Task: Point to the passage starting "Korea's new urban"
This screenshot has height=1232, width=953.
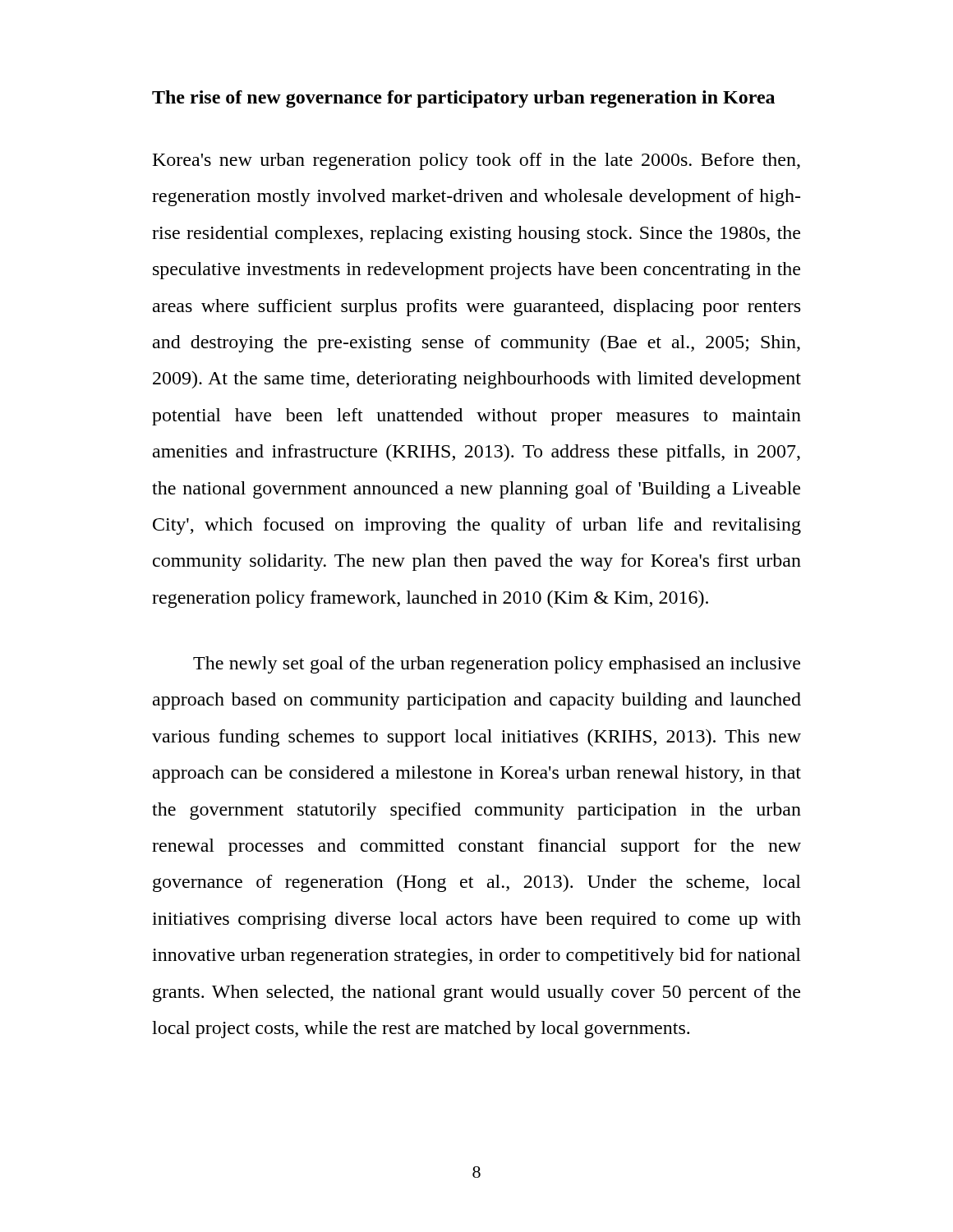Action: (476, 378)
